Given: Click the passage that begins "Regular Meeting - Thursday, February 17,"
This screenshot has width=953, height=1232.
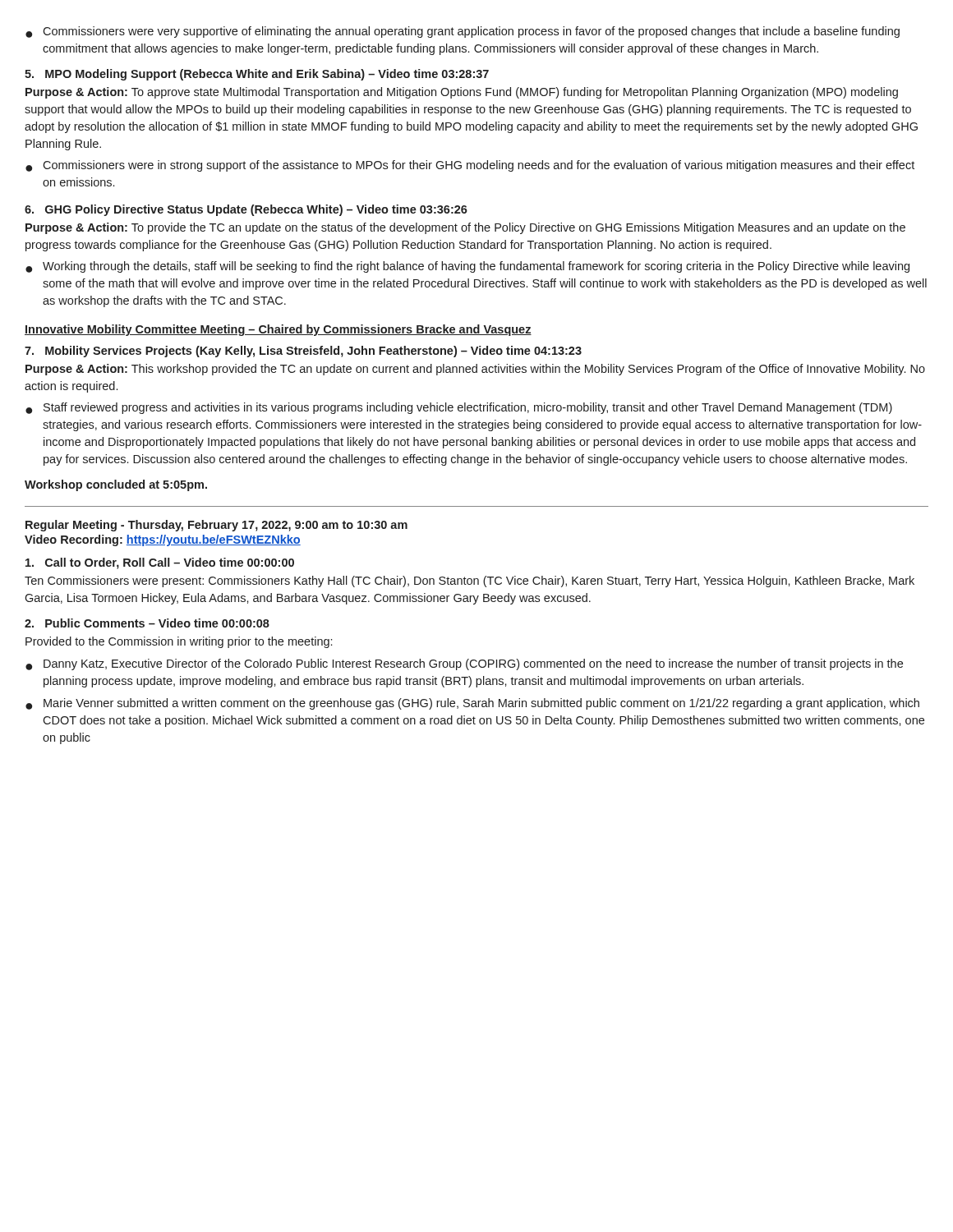Looking at the screenshot, I should tap(216, 526).
